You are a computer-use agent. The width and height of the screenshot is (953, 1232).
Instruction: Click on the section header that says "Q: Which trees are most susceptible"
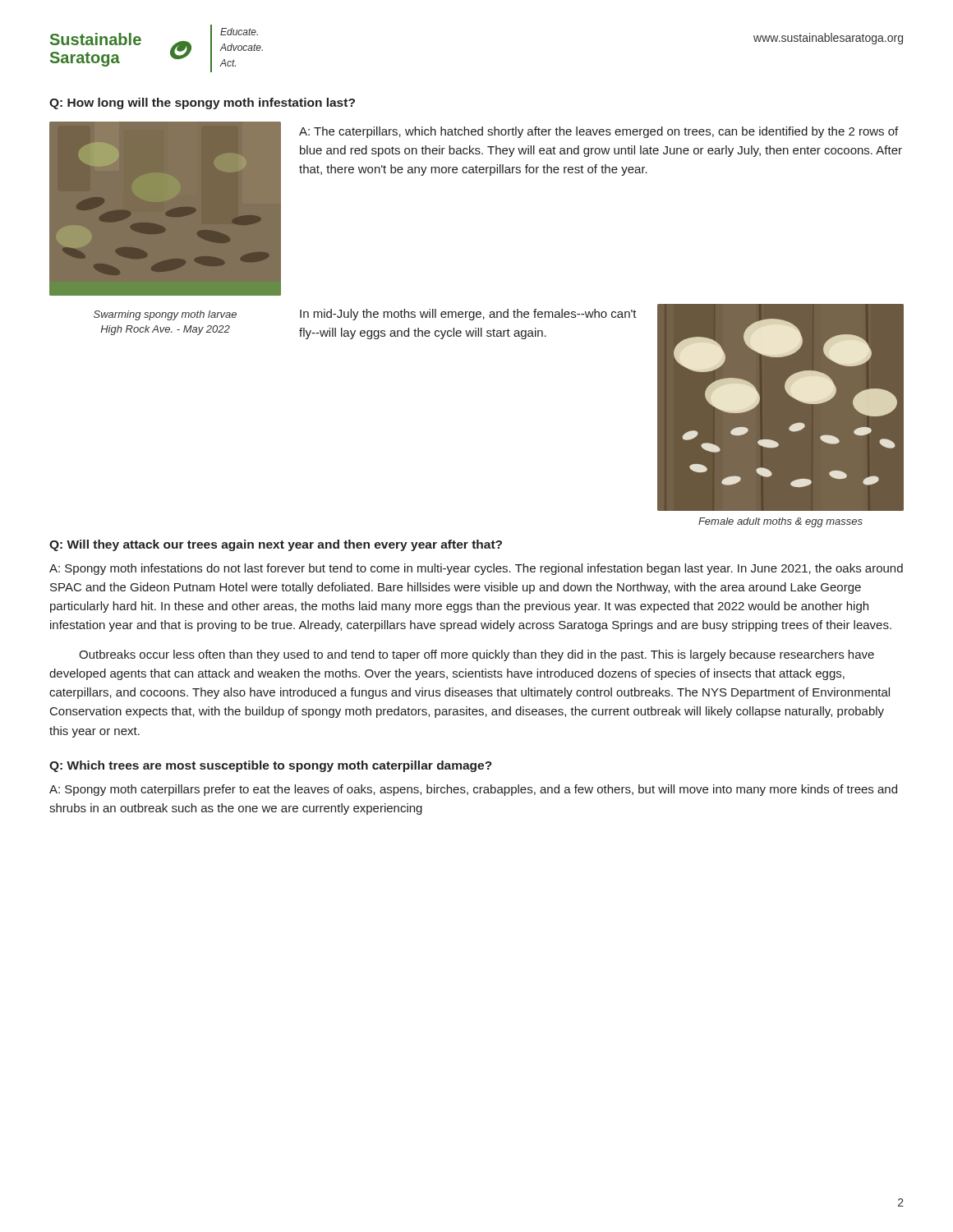click(271, 765)
